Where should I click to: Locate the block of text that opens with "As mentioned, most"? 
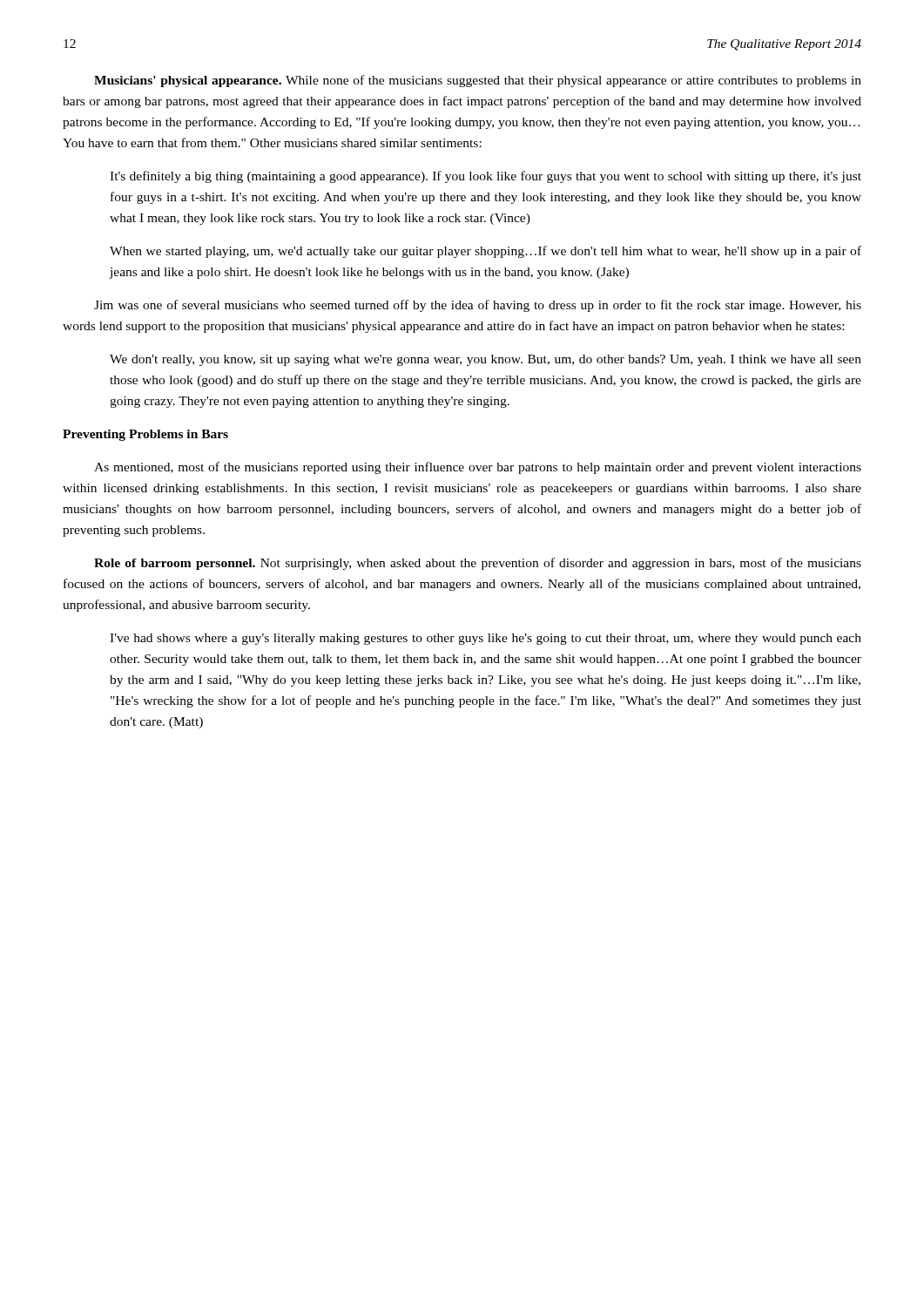coord(462,499)
